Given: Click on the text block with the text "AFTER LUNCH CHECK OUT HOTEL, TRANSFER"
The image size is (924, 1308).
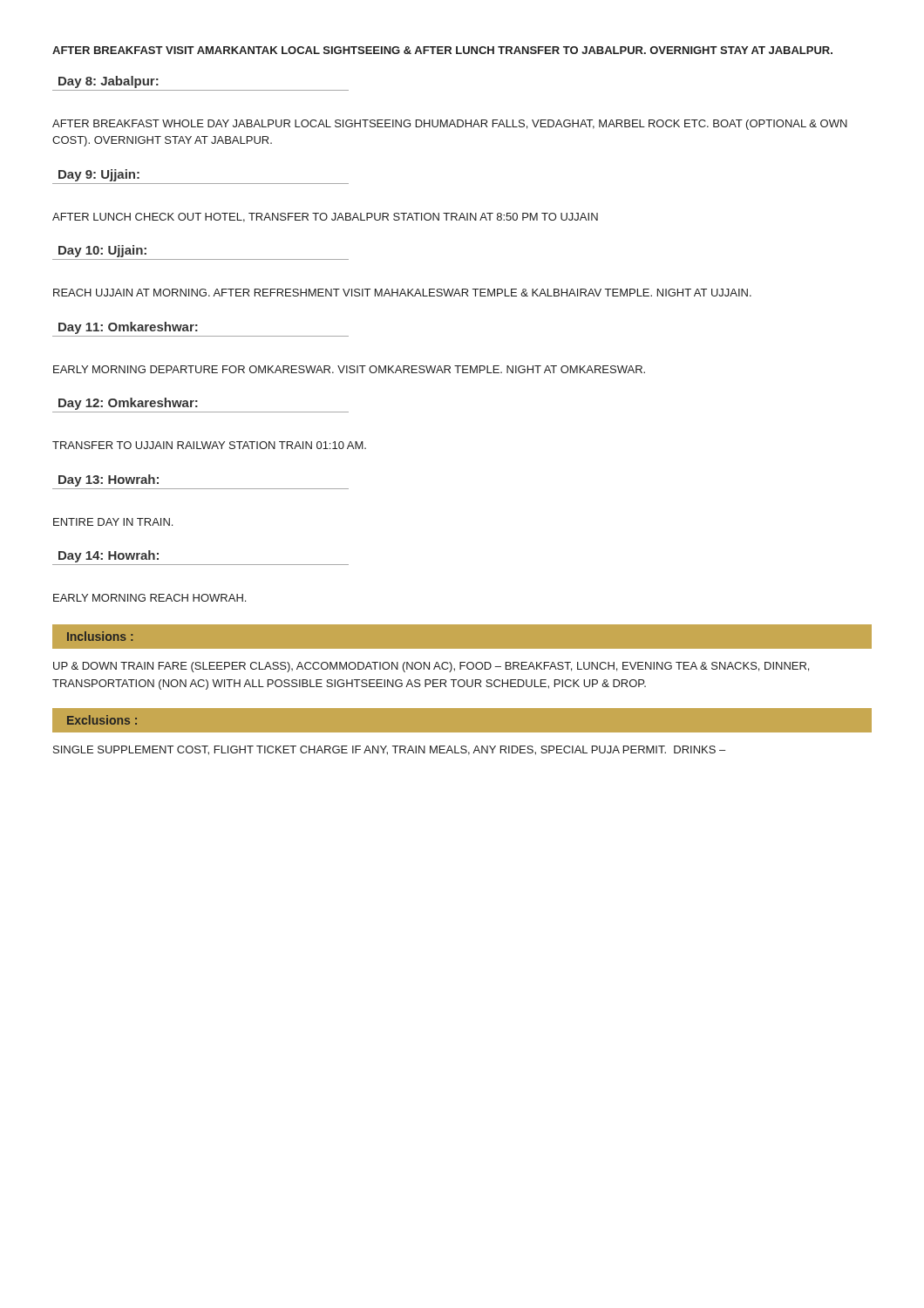Looking at the screenshot, I should pos(325,216).
